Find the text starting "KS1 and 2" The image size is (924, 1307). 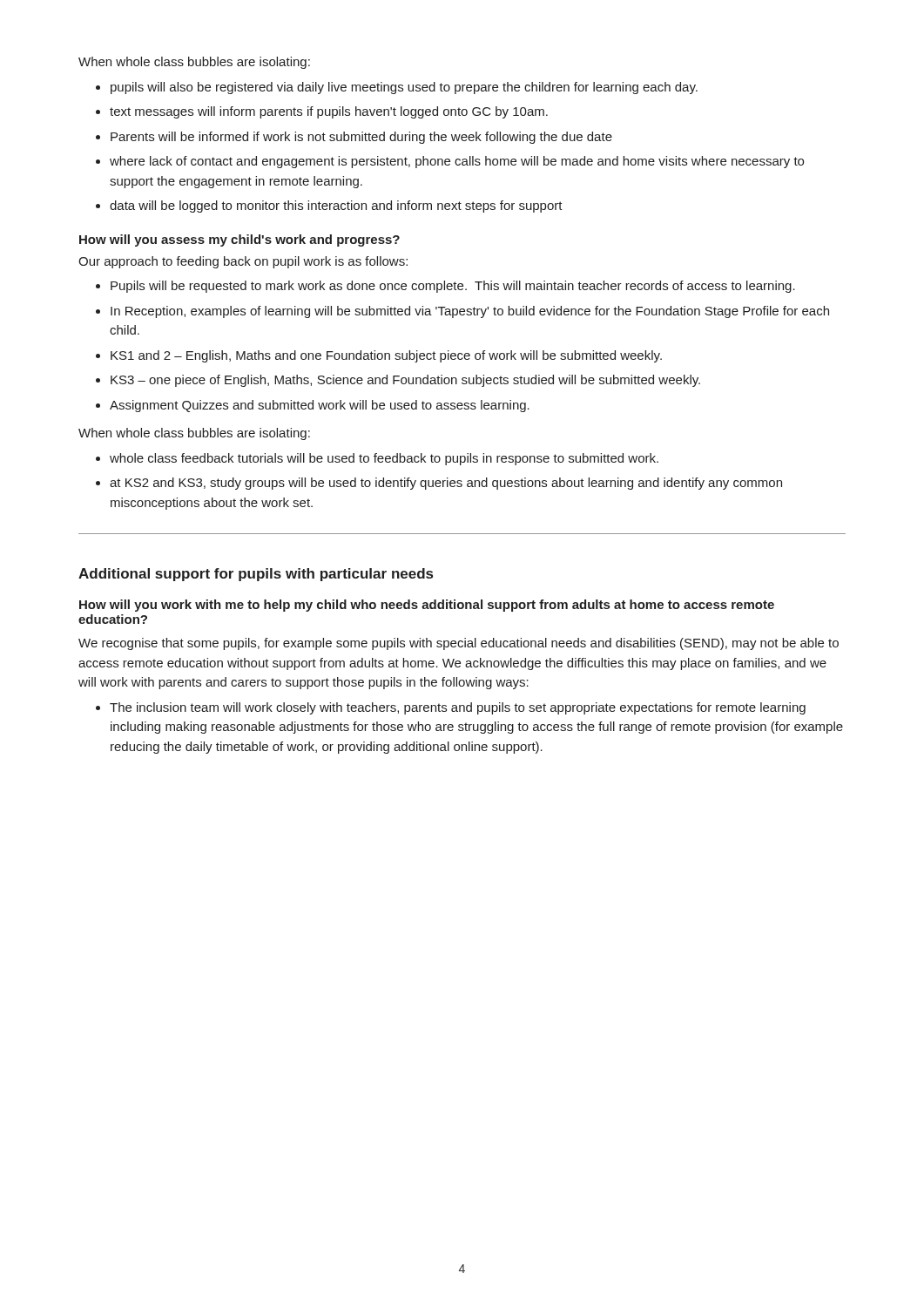[x=478, y=355]
